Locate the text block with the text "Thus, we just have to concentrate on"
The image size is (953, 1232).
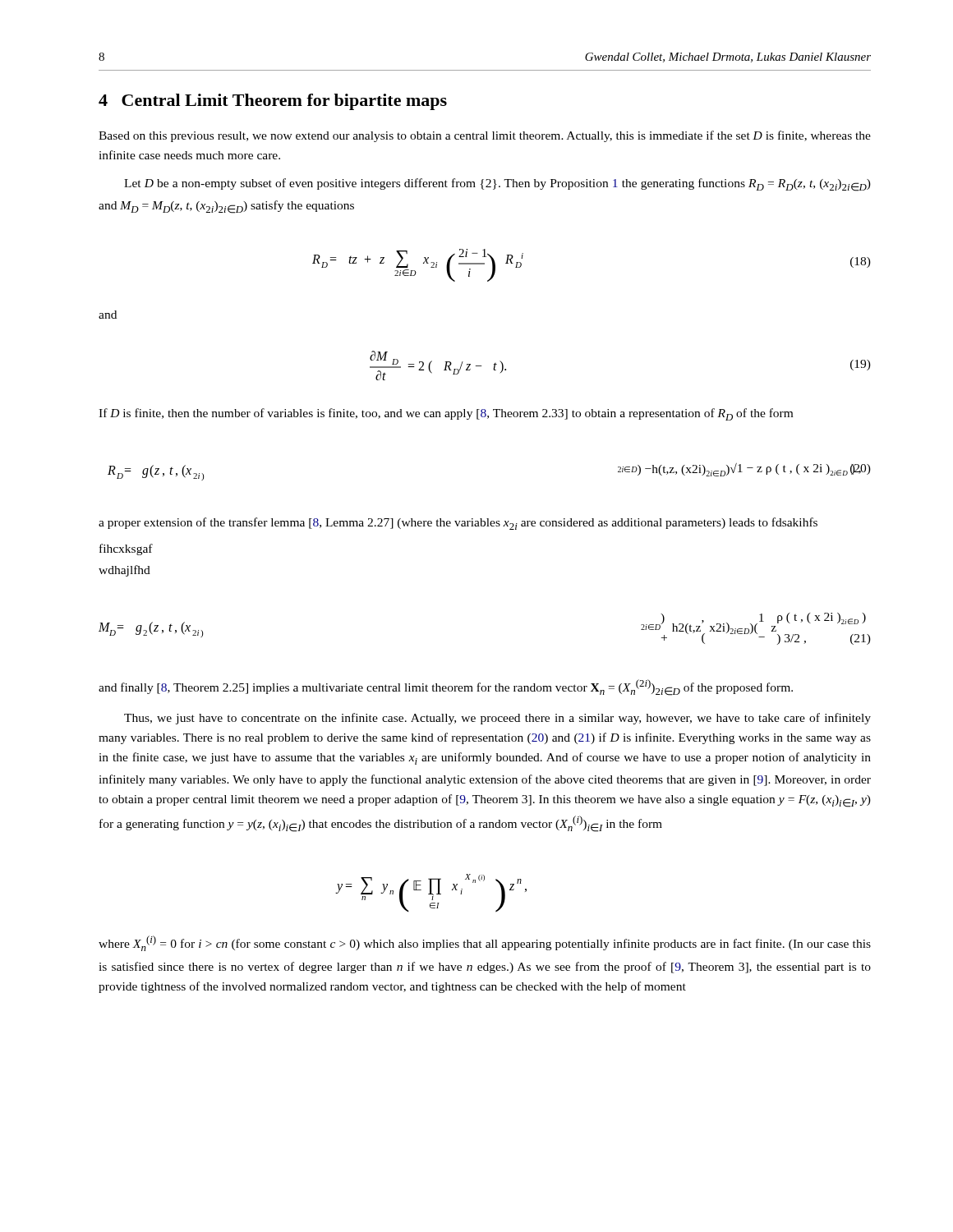485,772
